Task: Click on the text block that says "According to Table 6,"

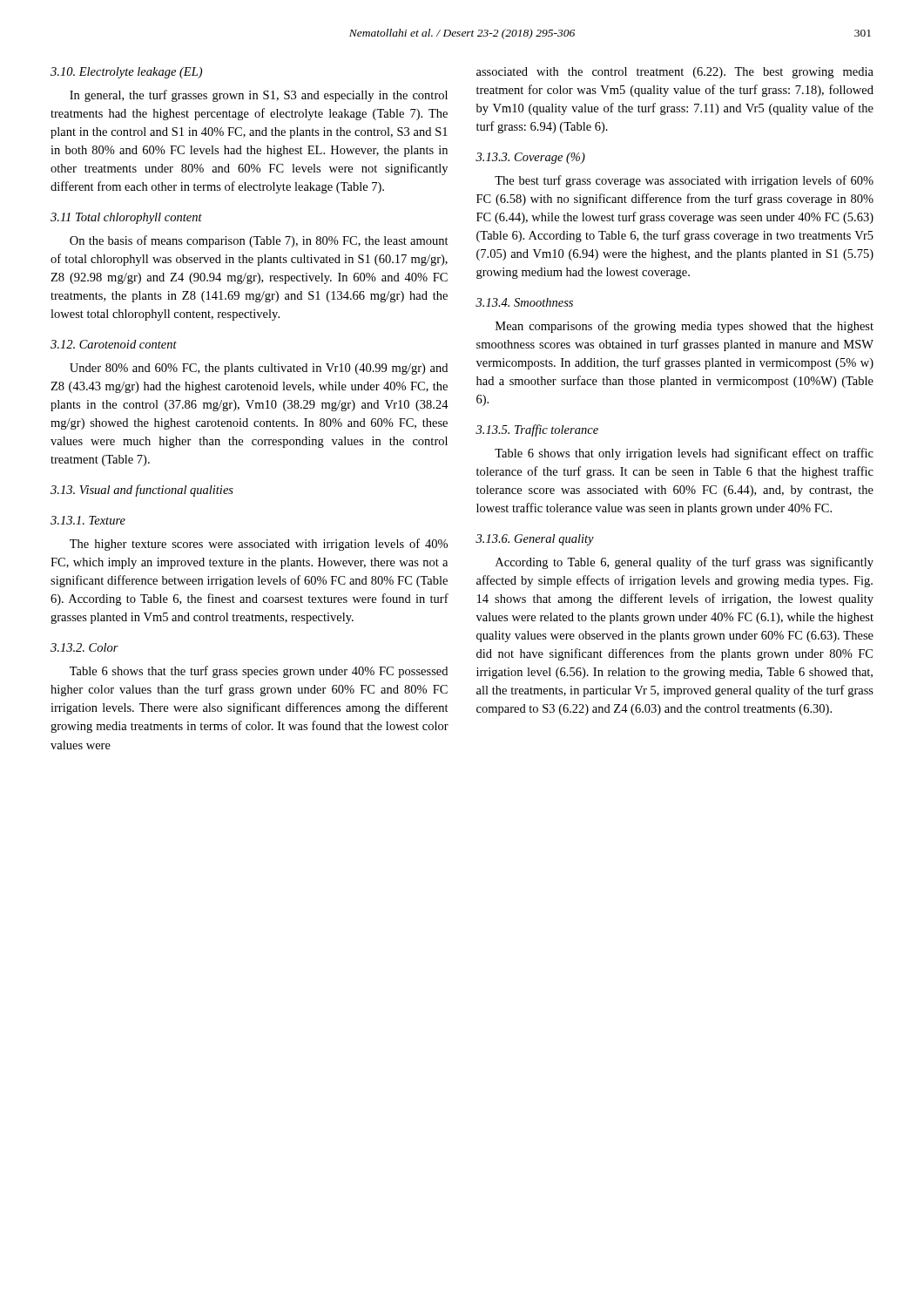Action: click(x=675, y=636)
